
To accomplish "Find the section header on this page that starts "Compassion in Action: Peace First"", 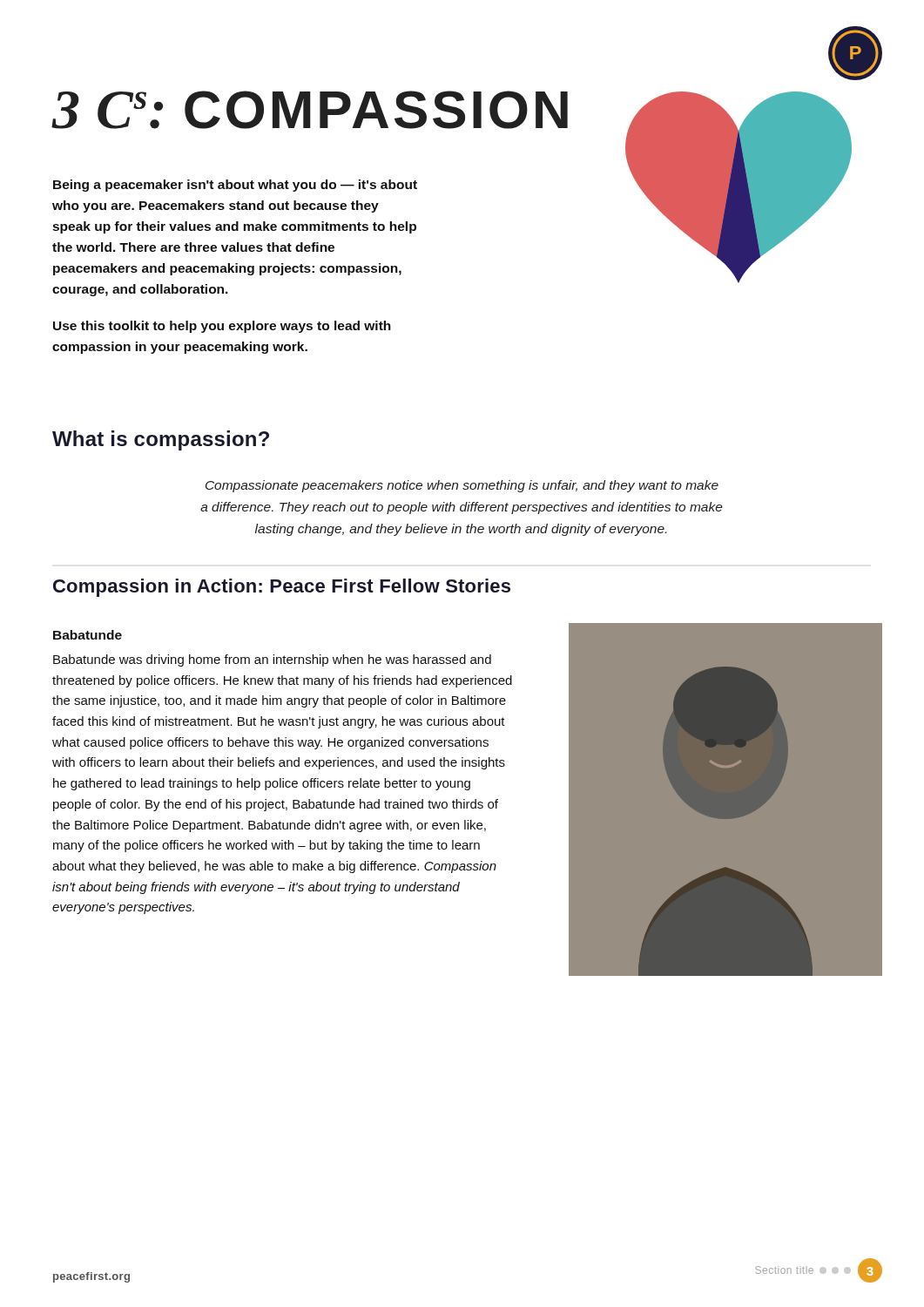I will [282, 586].
